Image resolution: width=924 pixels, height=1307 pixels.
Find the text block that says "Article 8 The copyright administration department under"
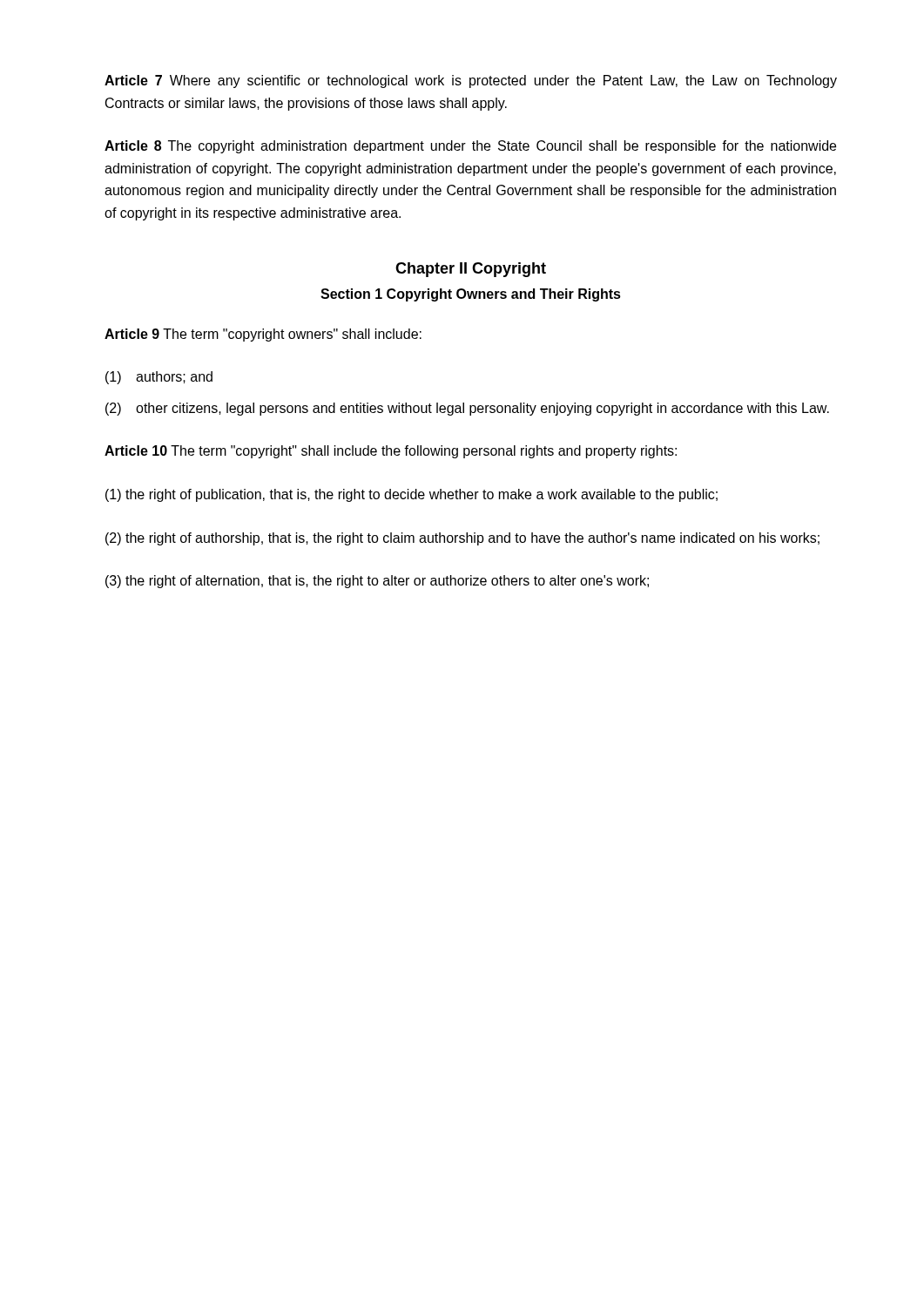(x=471, y=180)
